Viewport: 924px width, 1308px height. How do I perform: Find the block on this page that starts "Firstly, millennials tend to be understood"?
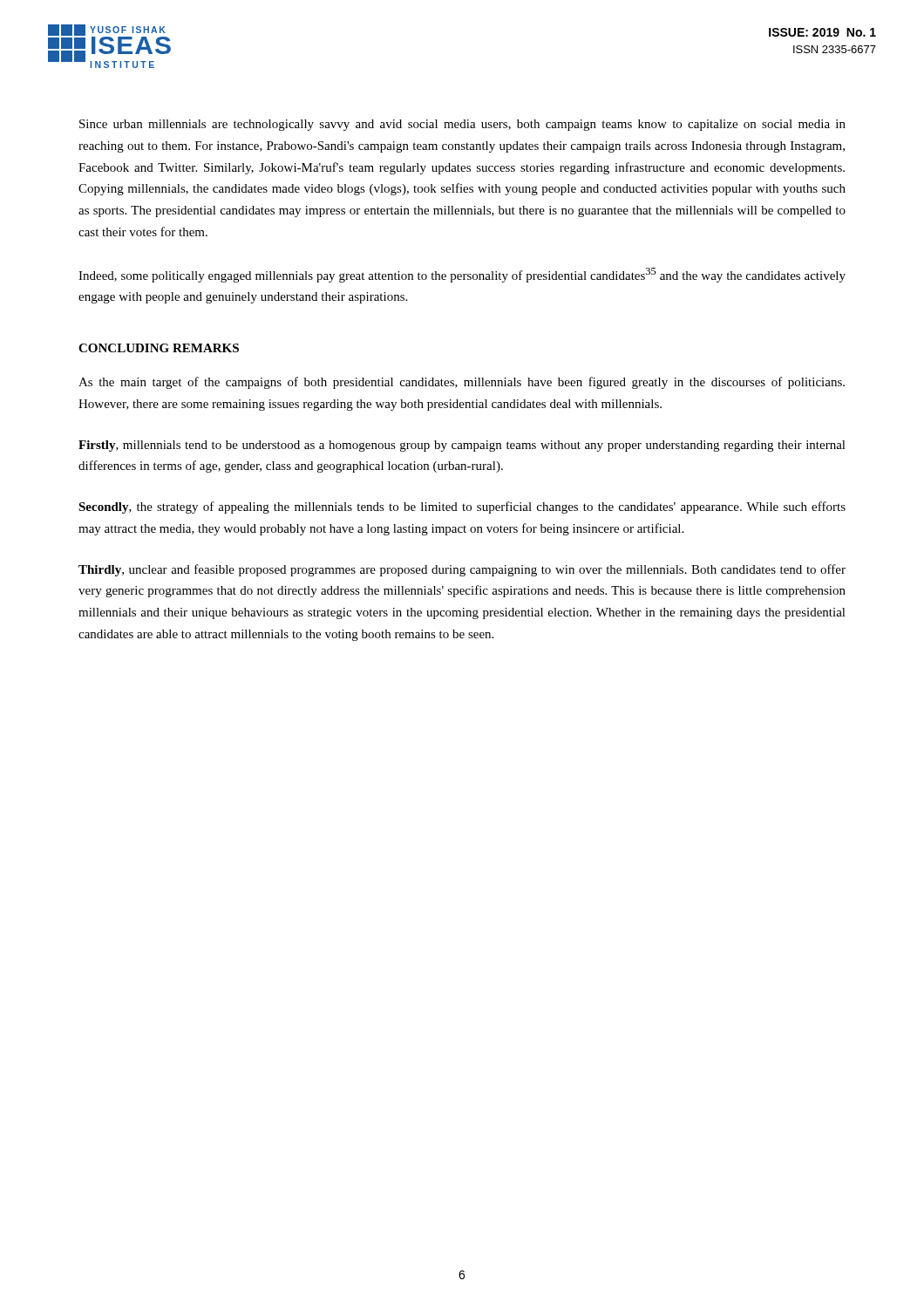[x=462, y=455]
